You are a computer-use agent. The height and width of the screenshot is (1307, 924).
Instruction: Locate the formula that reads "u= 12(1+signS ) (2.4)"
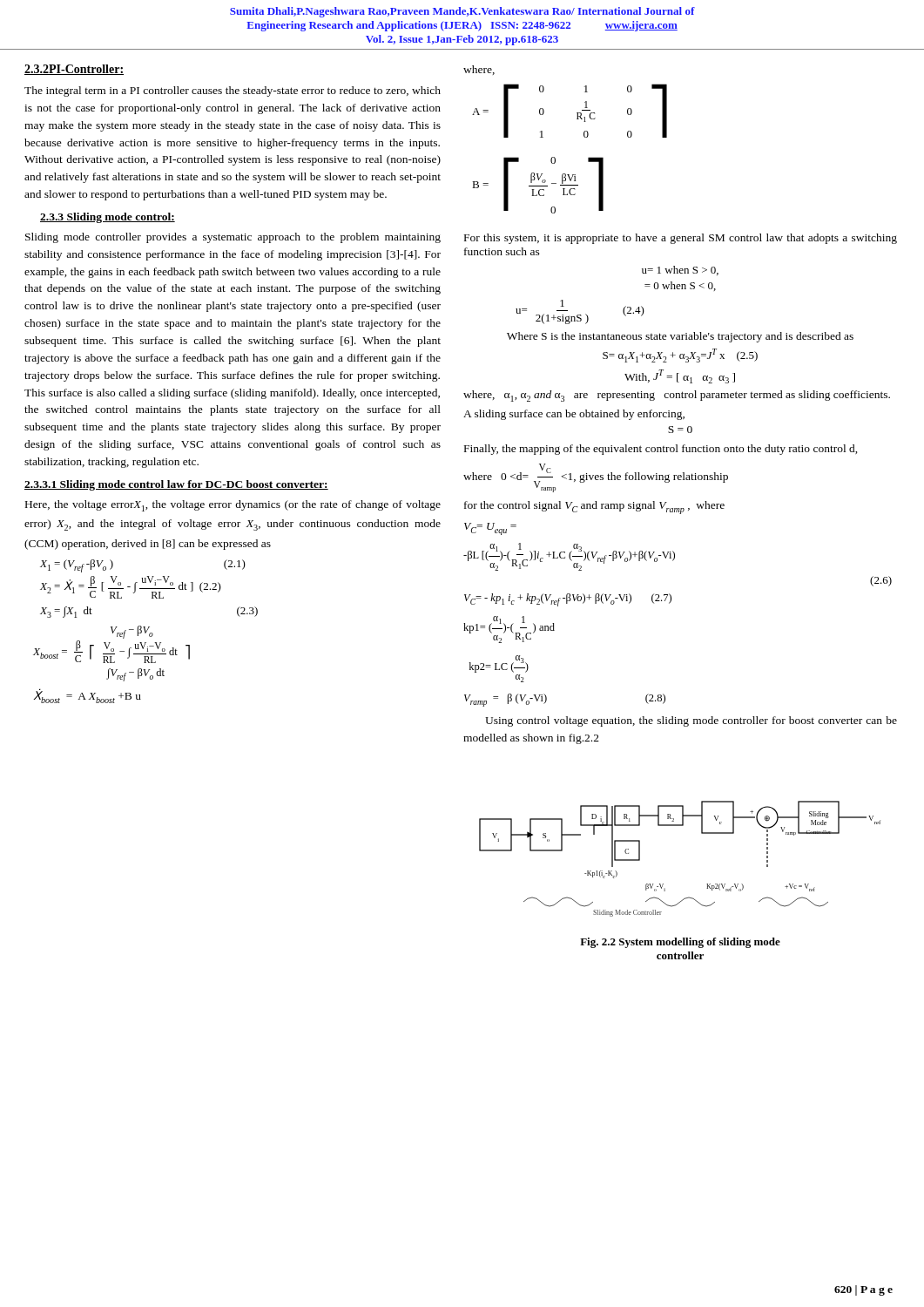pos(580,310)
